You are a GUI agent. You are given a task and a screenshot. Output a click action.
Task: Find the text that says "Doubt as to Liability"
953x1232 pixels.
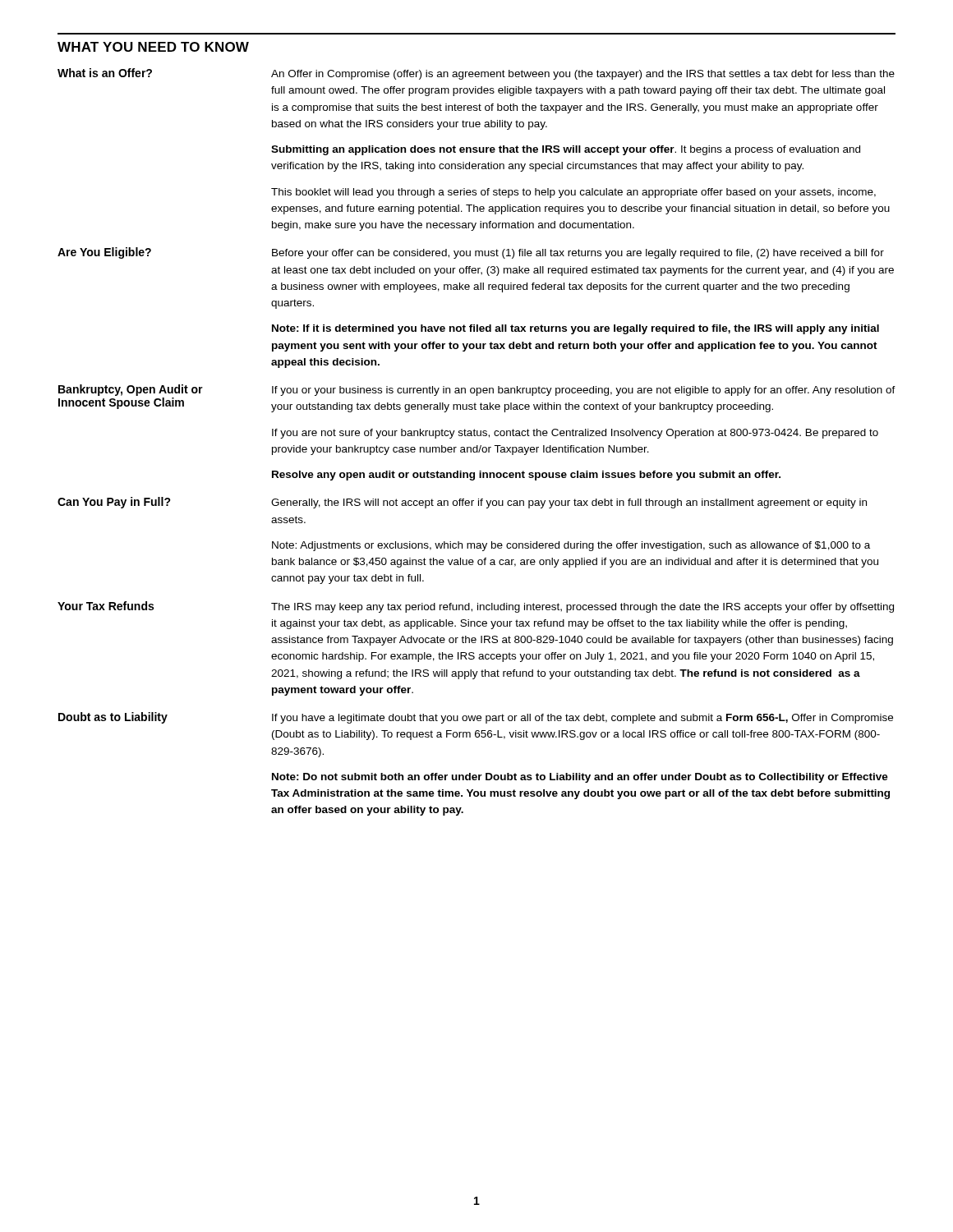(112, 717)
